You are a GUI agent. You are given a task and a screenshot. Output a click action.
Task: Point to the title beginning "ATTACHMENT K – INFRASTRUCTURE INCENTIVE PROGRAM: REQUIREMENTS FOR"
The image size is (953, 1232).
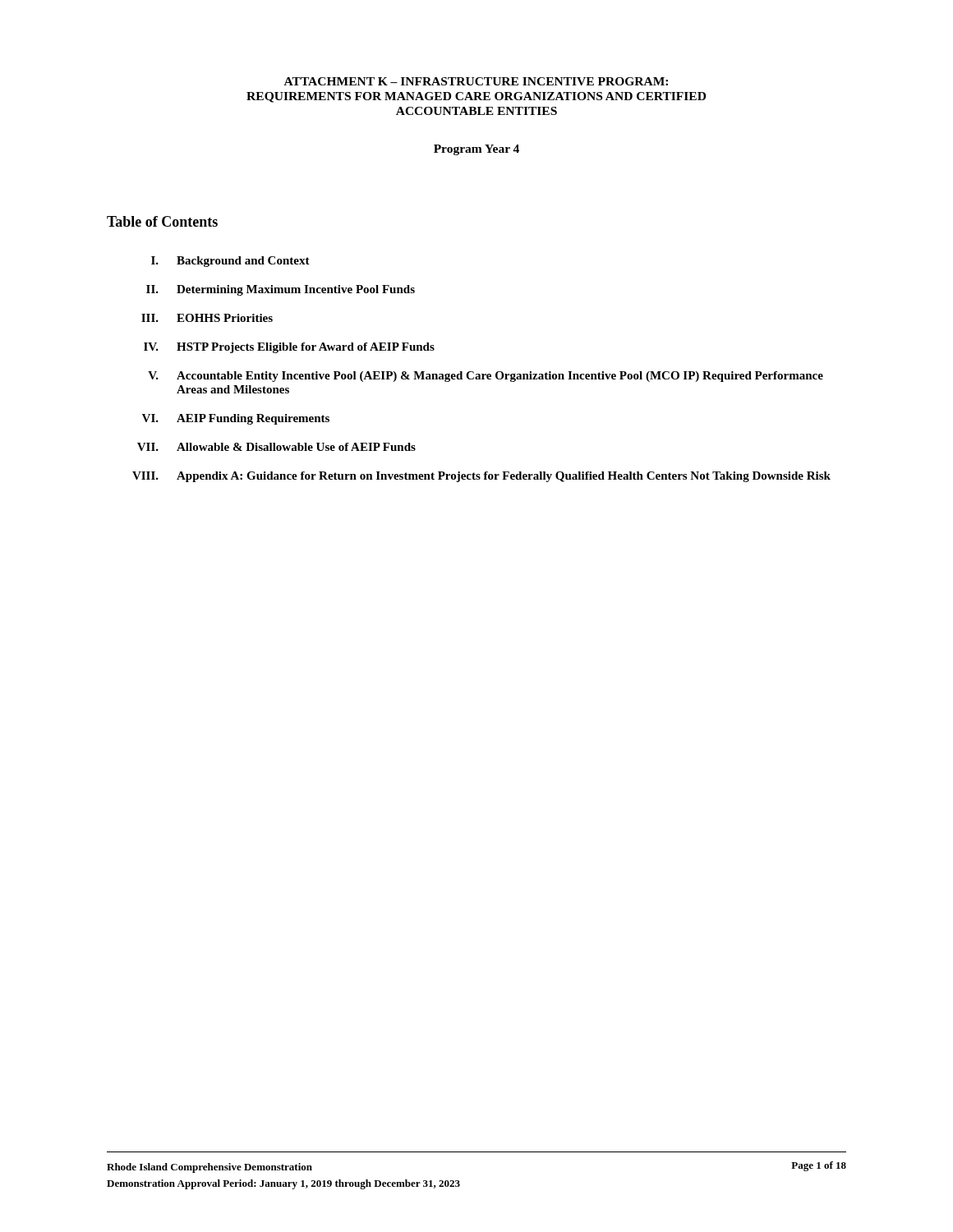tap(476, 96)
